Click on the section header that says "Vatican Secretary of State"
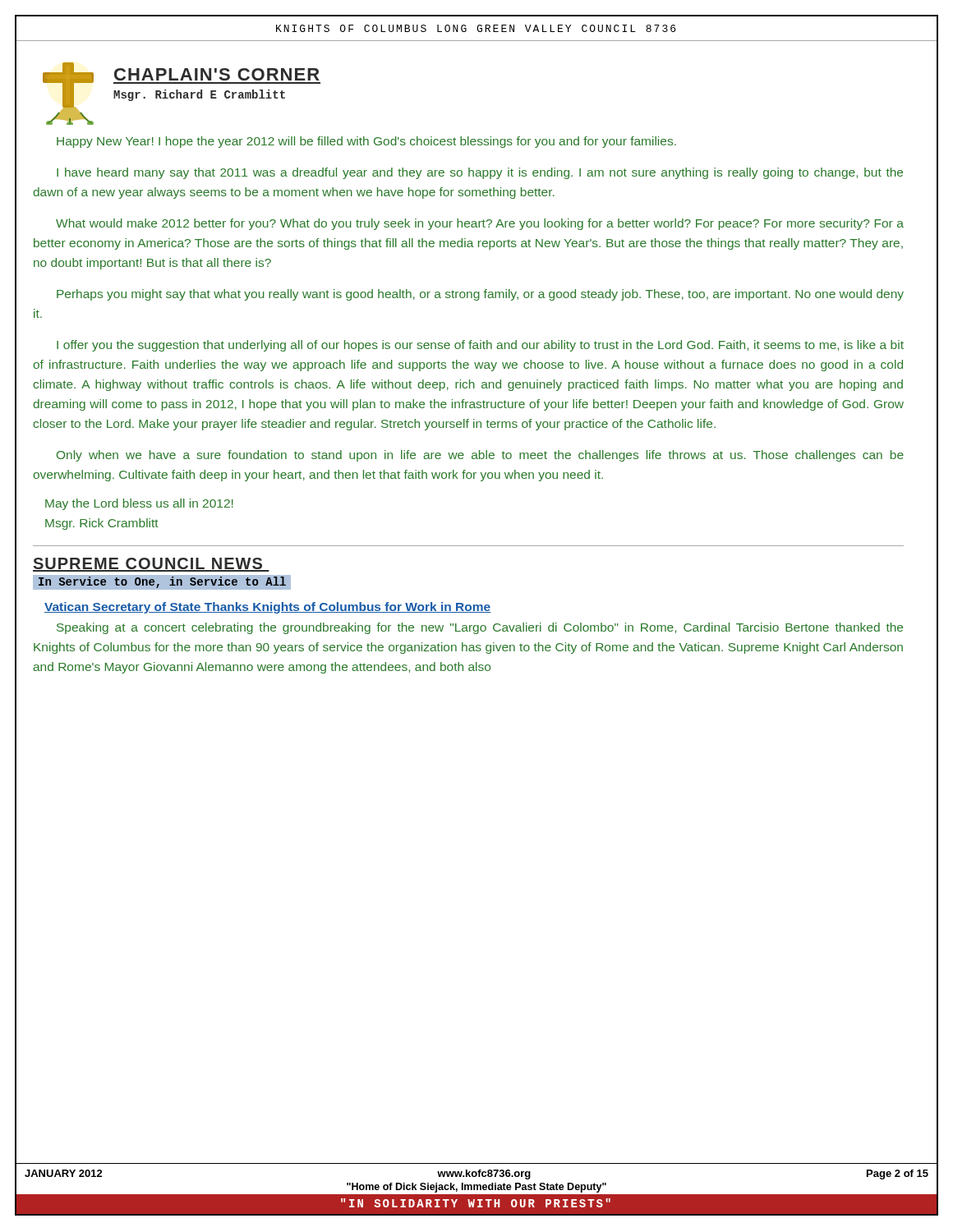The image size is (953, 1232). pyautogui.click(x=268, y=607)
